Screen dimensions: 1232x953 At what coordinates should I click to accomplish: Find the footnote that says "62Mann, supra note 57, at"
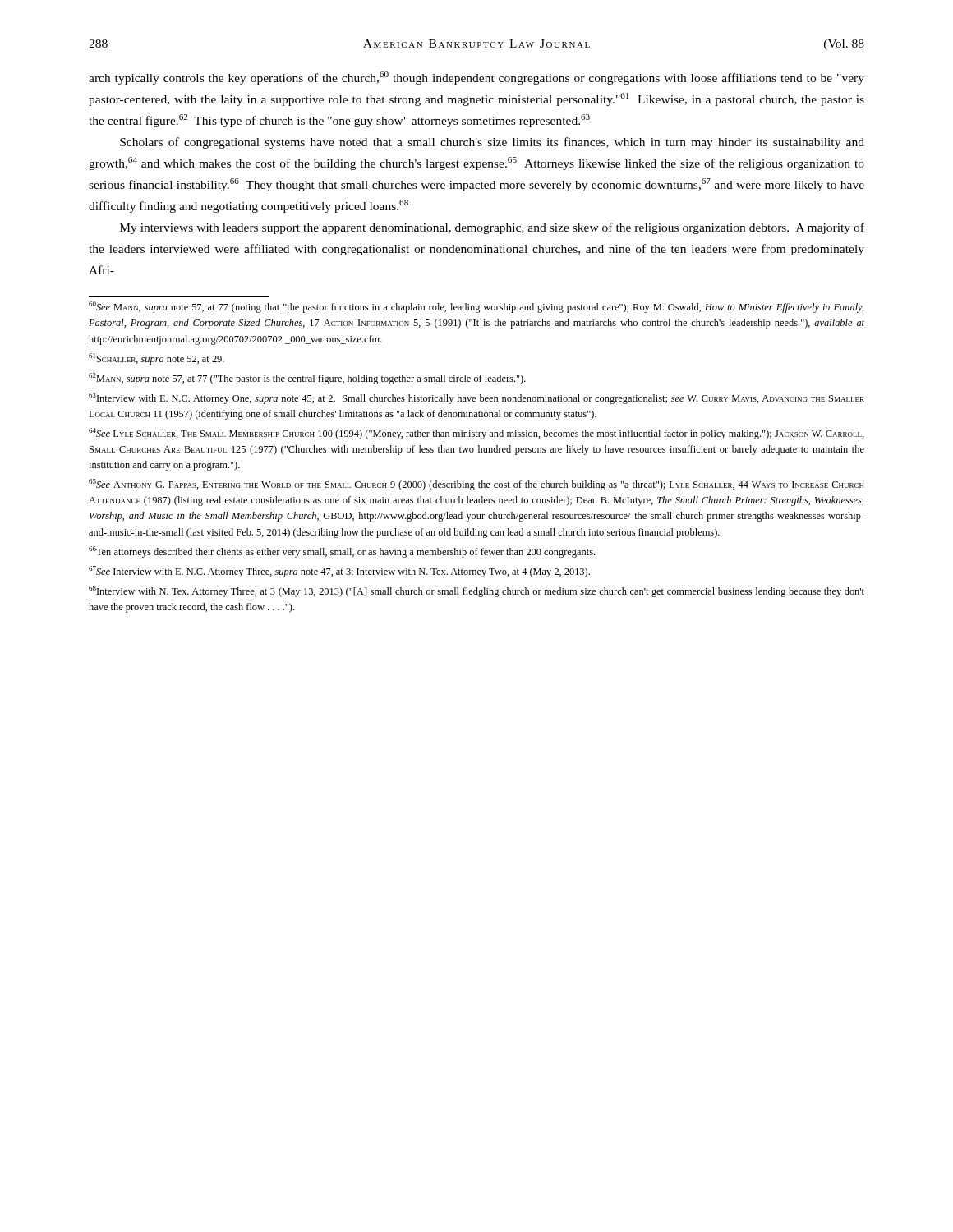307,378
